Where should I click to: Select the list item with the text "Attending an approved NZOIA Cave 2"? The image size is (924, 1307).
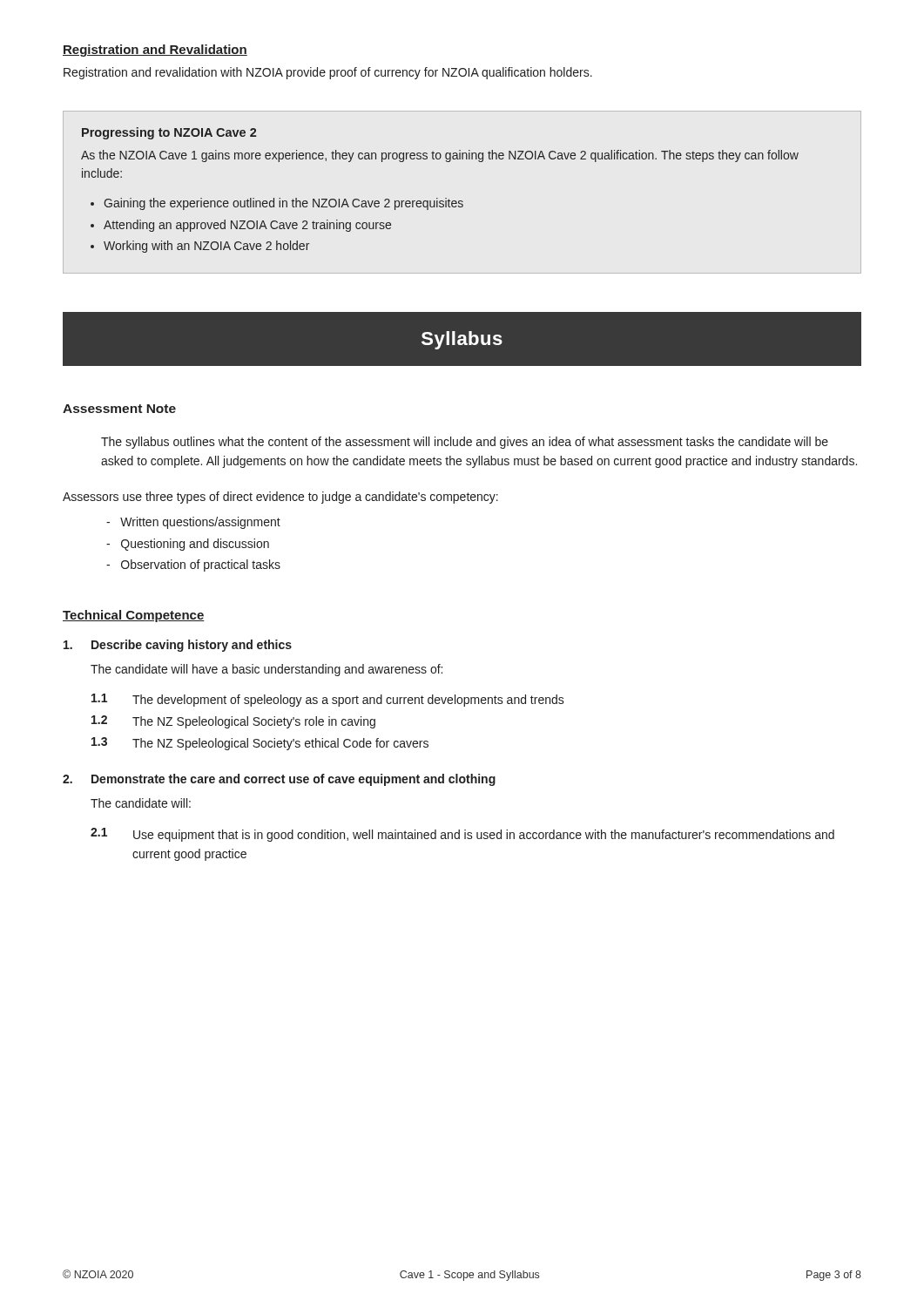tap(248, 224)
